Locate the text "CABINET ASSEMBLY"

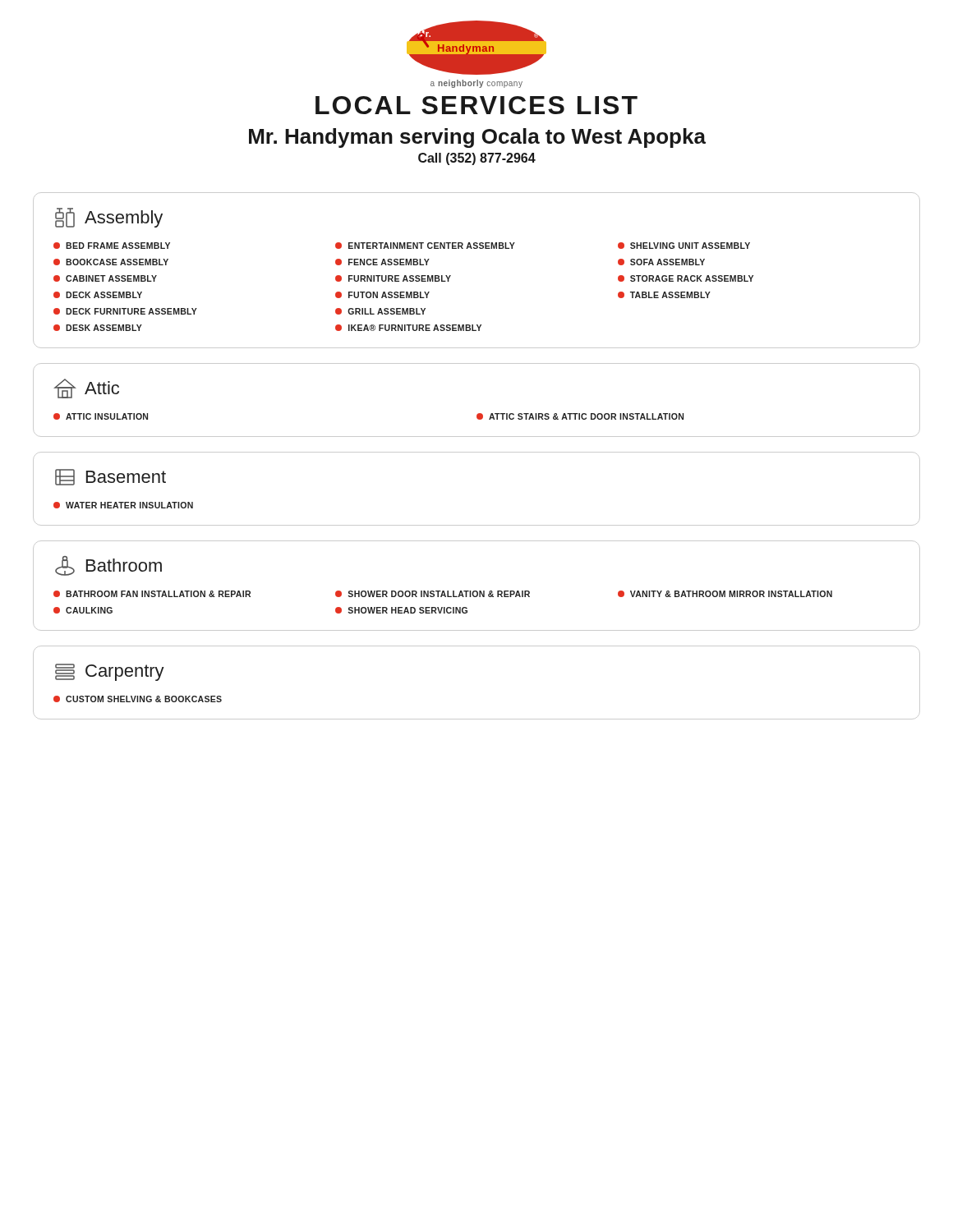pos(105,278)
